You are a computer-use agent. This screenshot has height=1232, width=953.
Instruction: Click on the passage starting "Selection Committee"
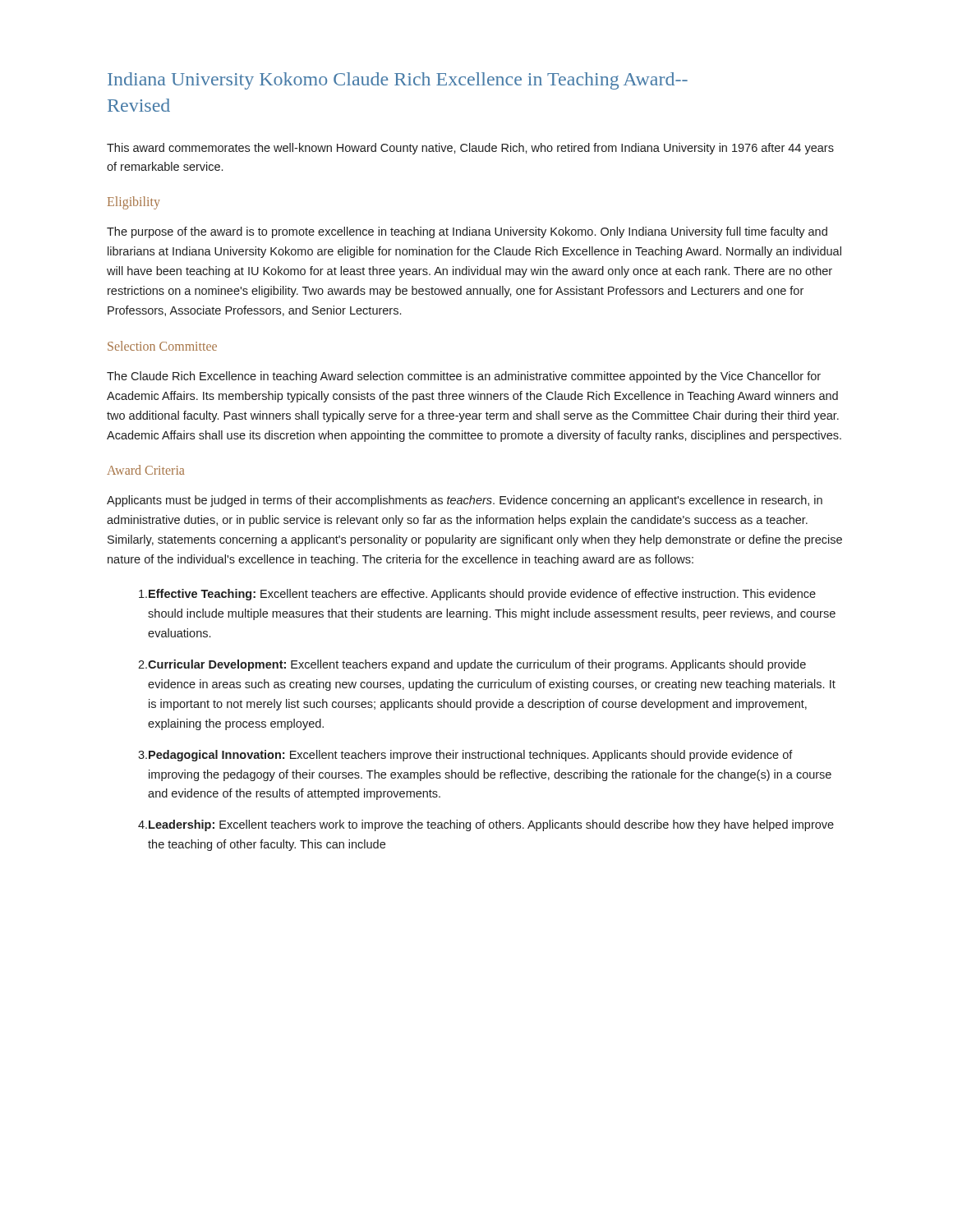point(162,346)
